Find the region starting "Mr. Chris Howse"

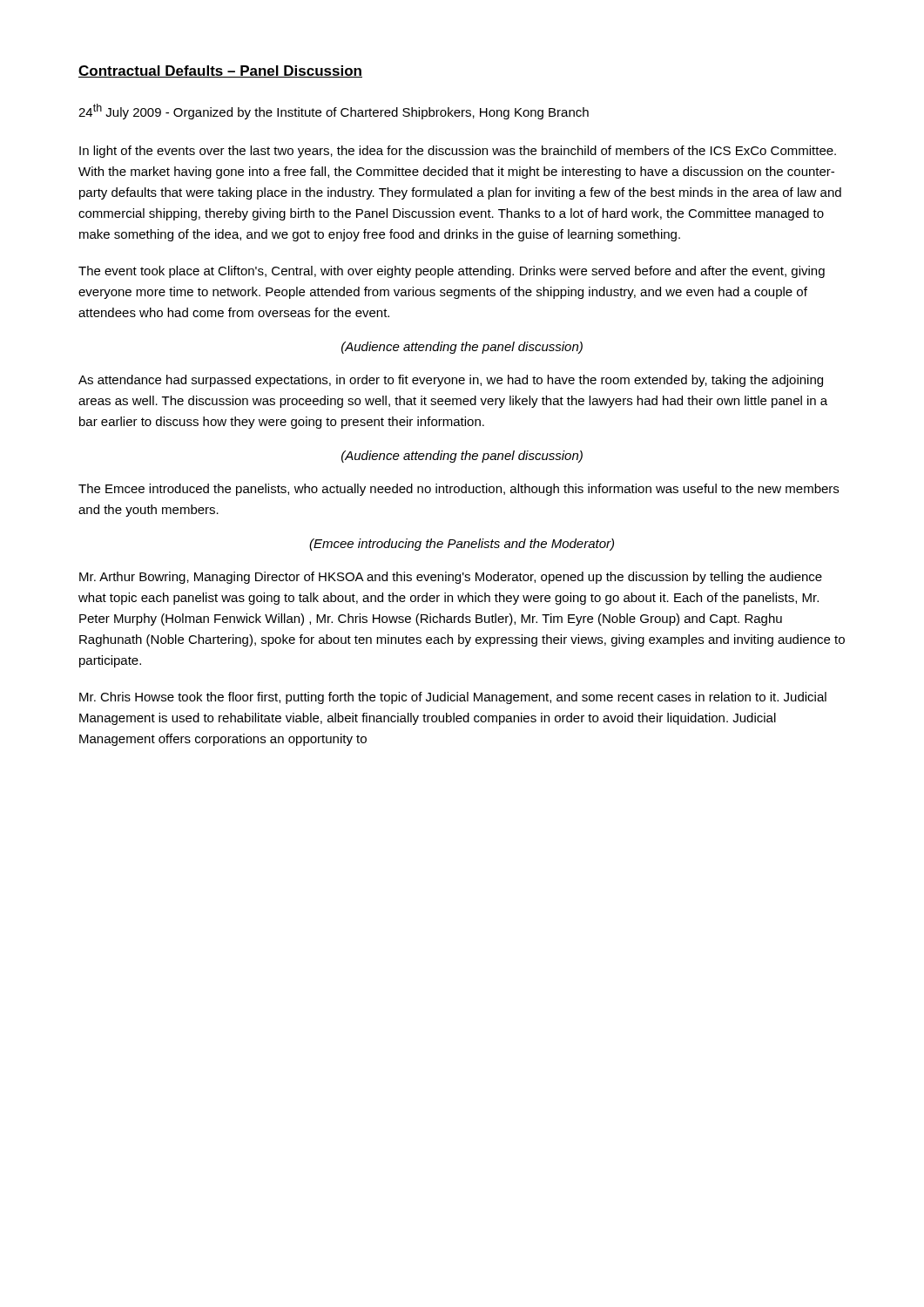(x=453, y=718)
